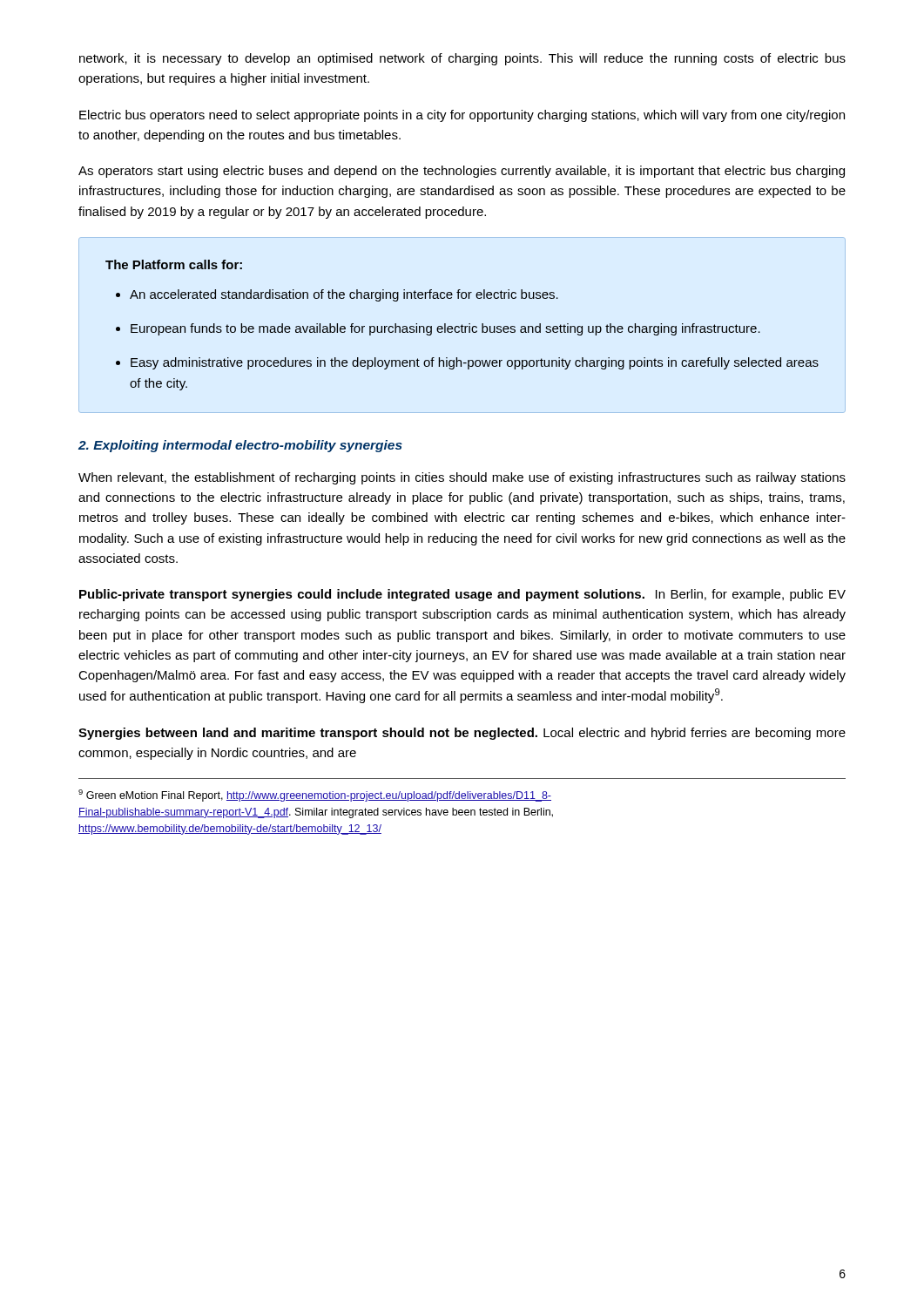924x1307 pixels.
Task: Find the block on this page that starts "An accelerated standardisation"
Action: [344, 294]
